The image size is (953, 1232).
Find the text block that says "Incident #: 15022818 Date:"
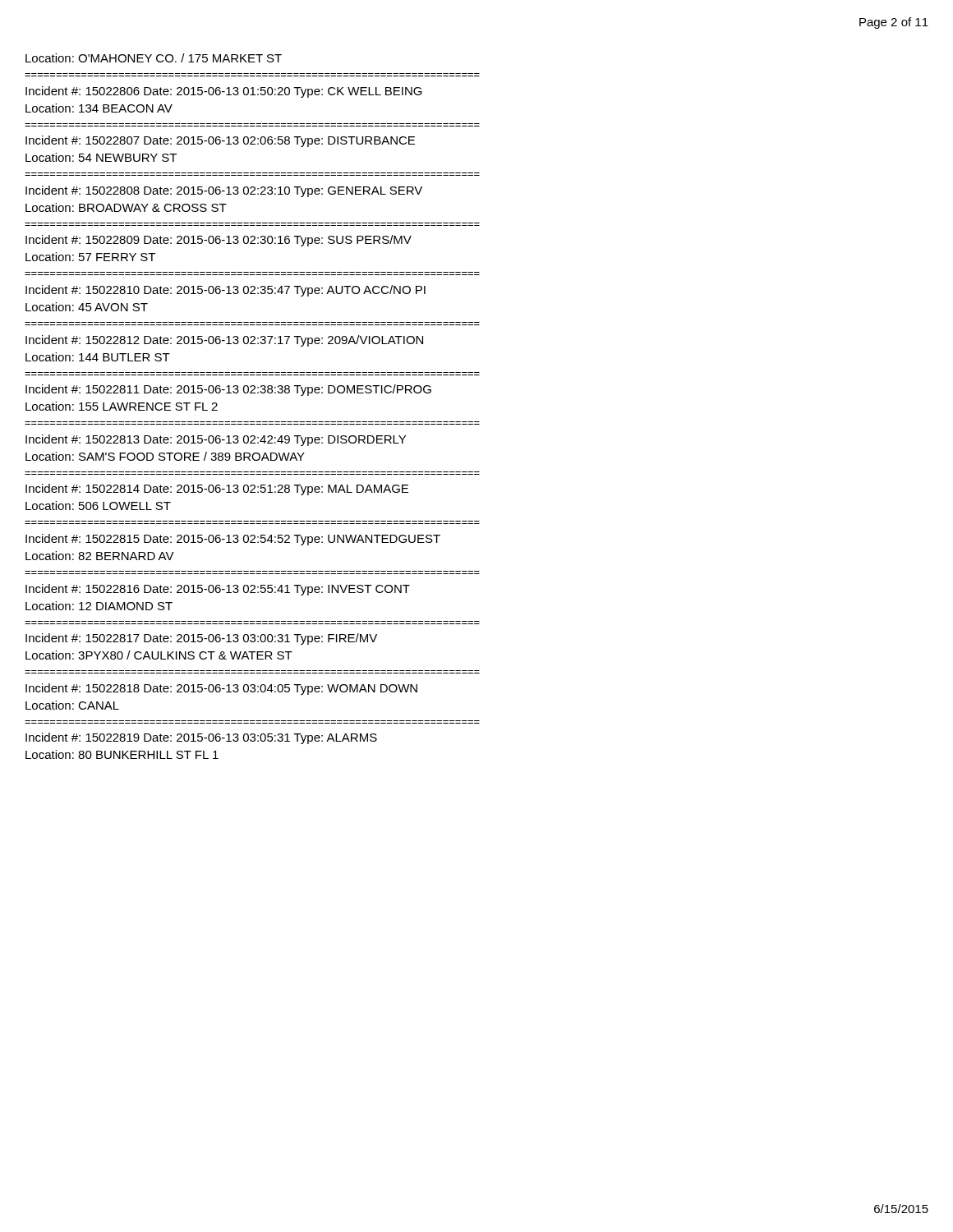[x=221, y=689]
